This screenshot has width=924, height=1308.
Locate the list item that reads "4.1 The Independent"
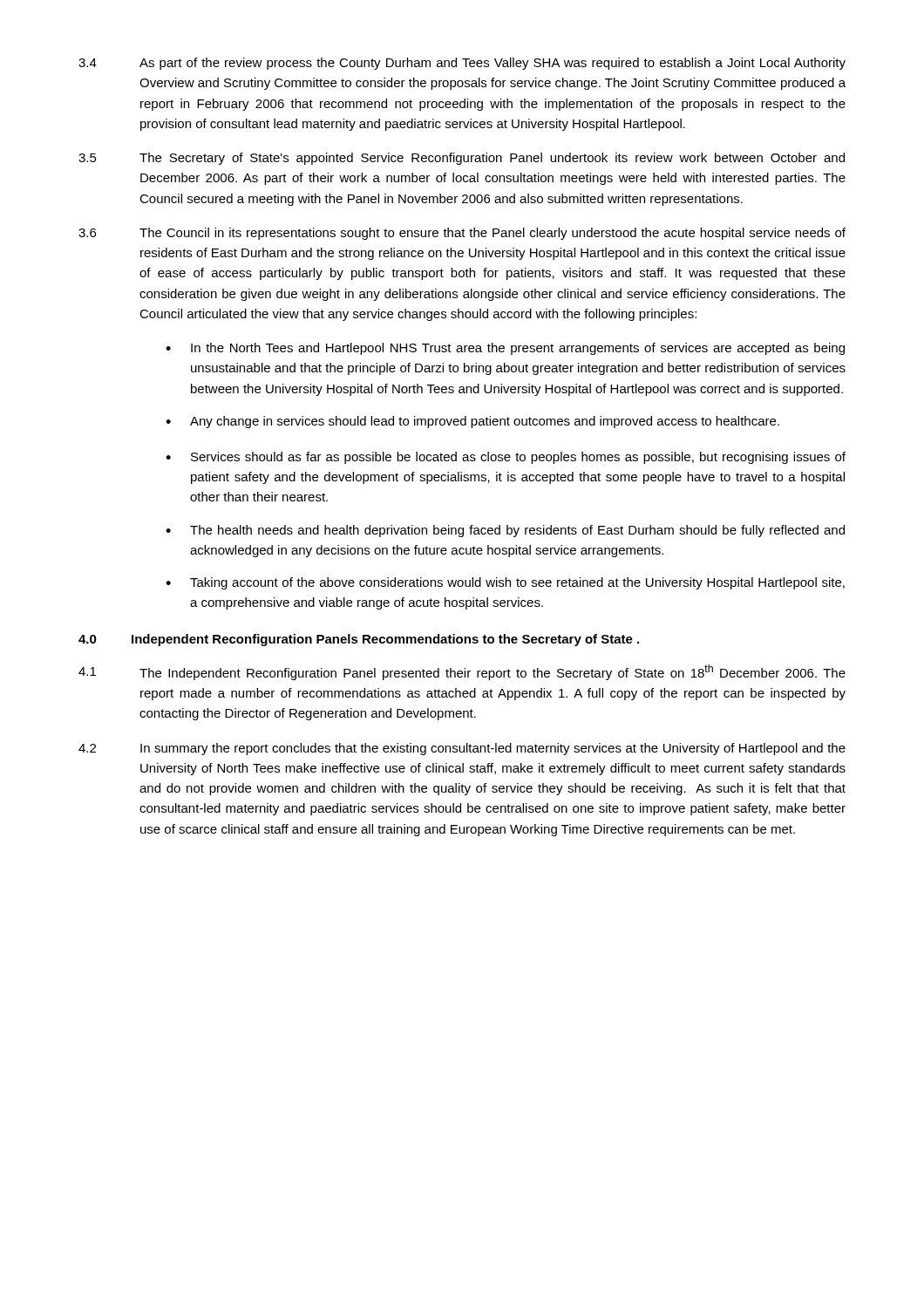click(462, 692)
